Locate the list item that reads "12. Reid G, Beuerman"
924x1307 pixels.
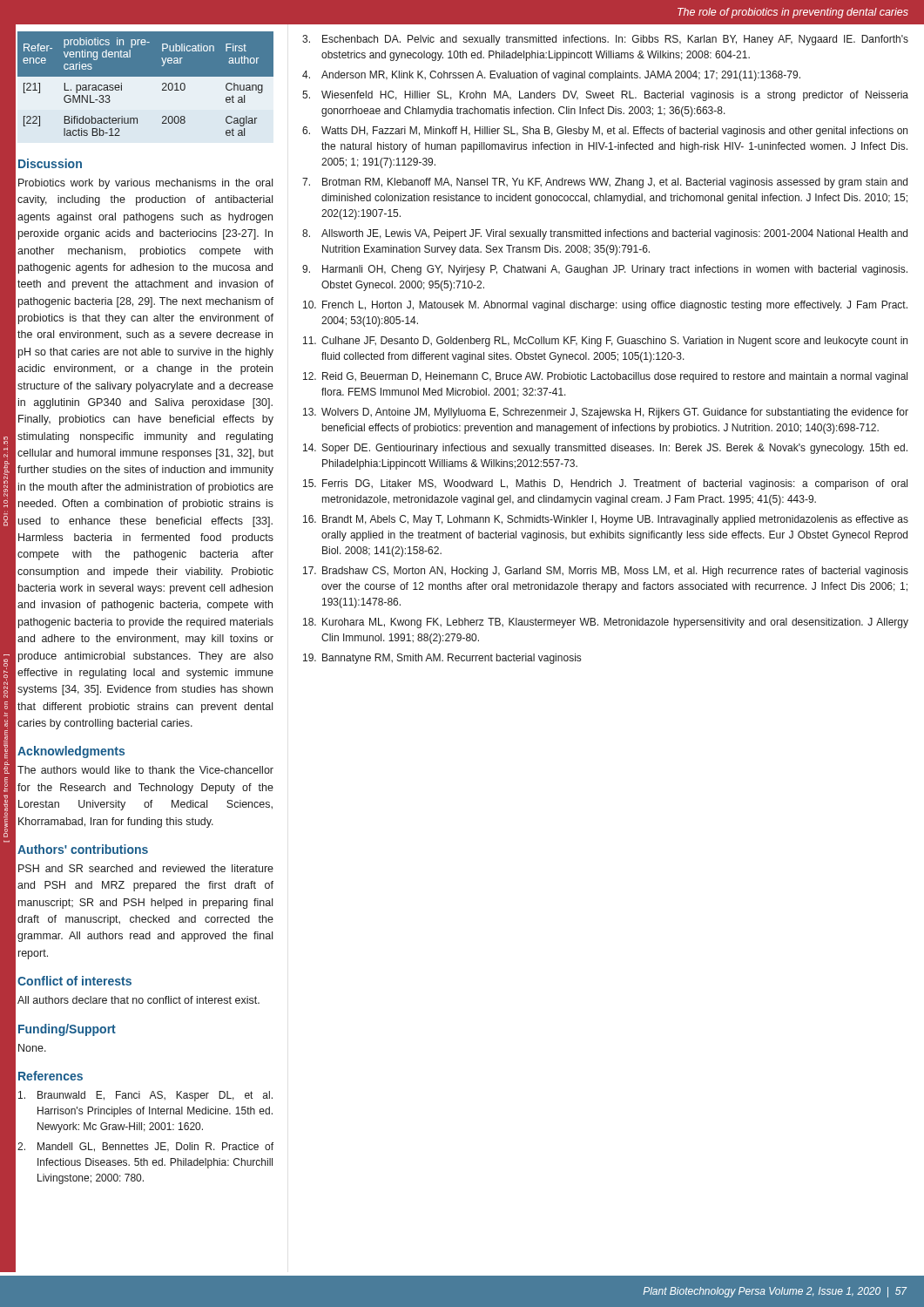click(x=605, y=384)
